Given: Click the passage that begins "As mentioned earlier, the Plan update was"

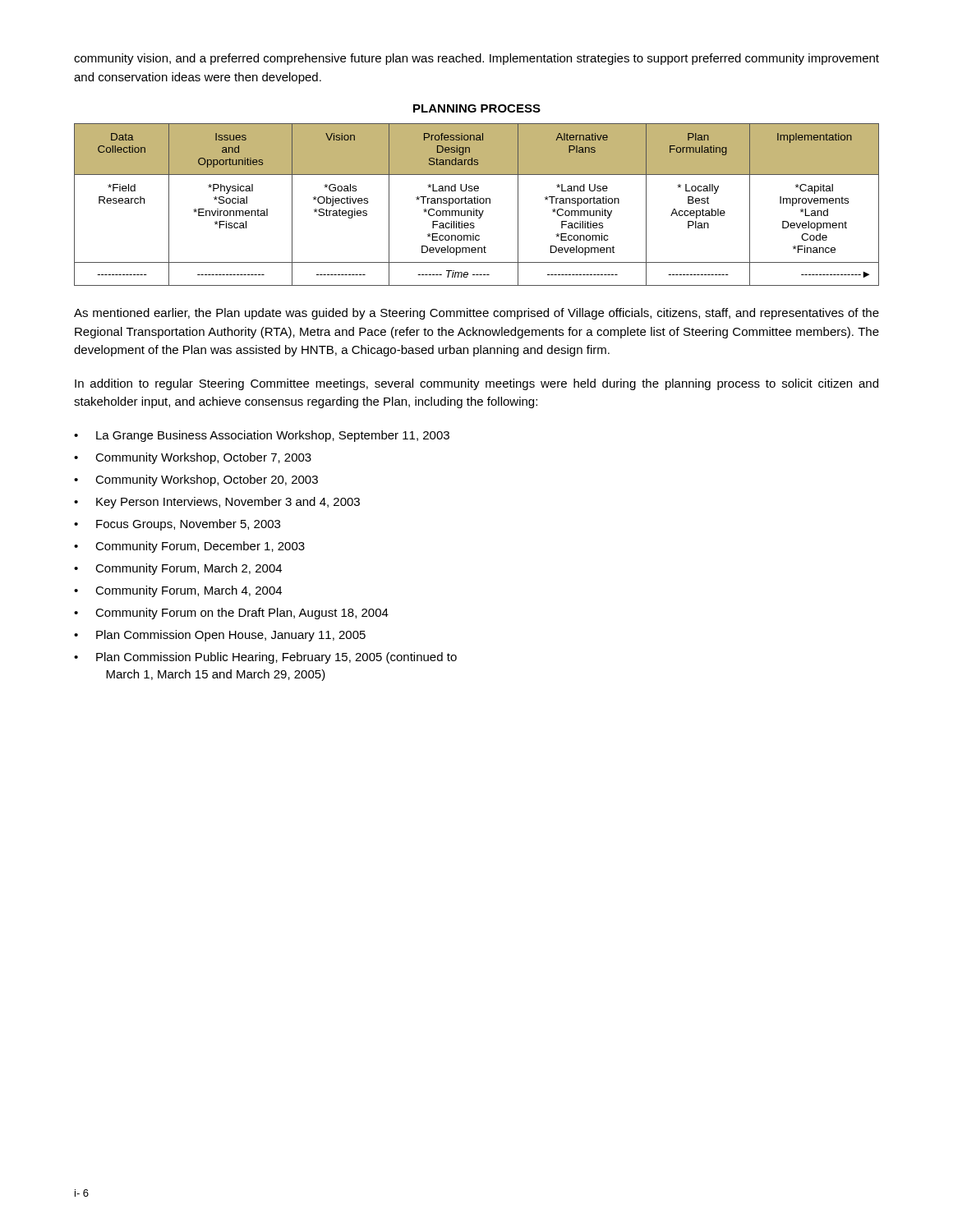Looking at the screenshot, I should pos(476,331).
